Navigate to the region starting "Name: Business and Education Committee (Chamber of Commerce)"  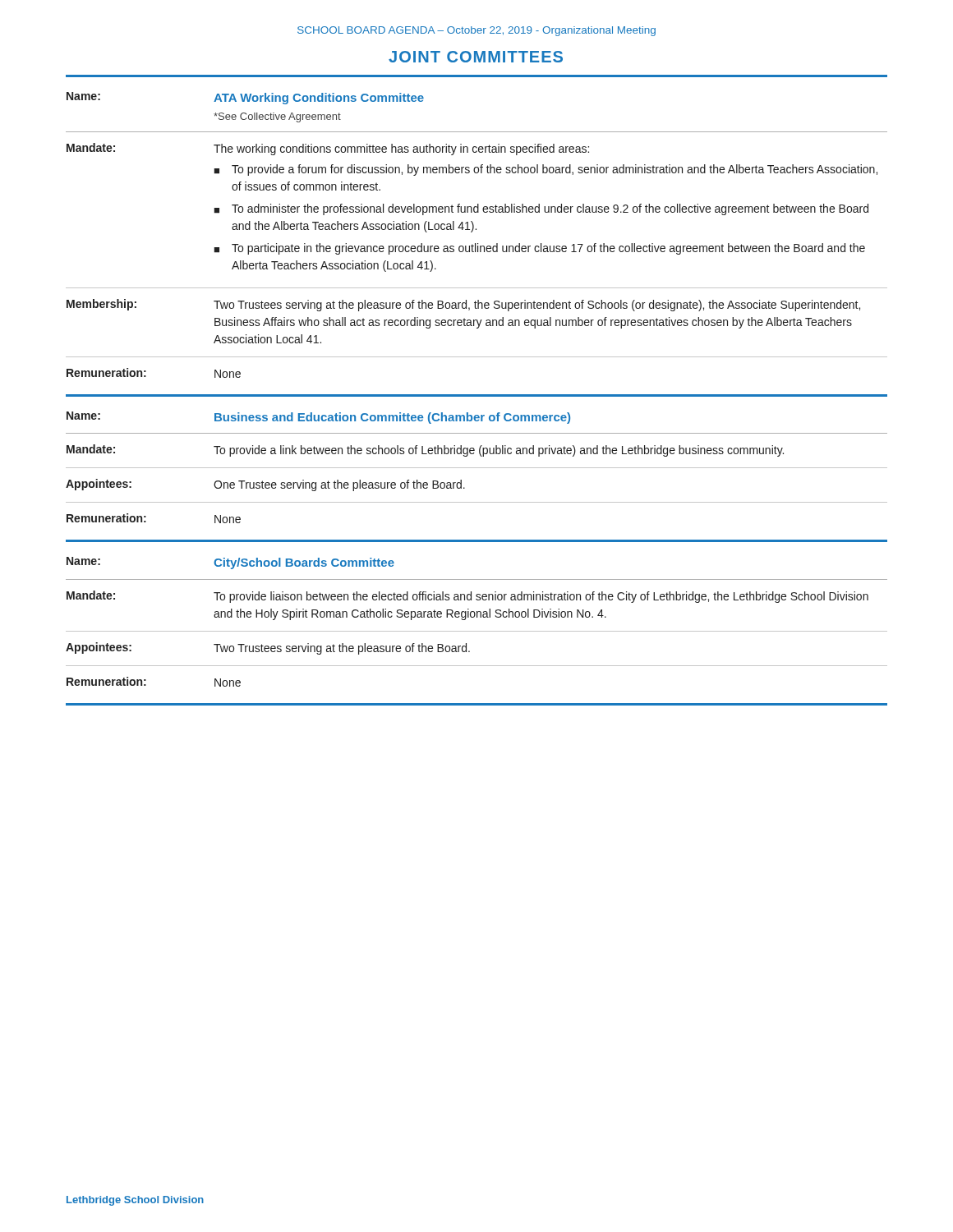(476, 417)
